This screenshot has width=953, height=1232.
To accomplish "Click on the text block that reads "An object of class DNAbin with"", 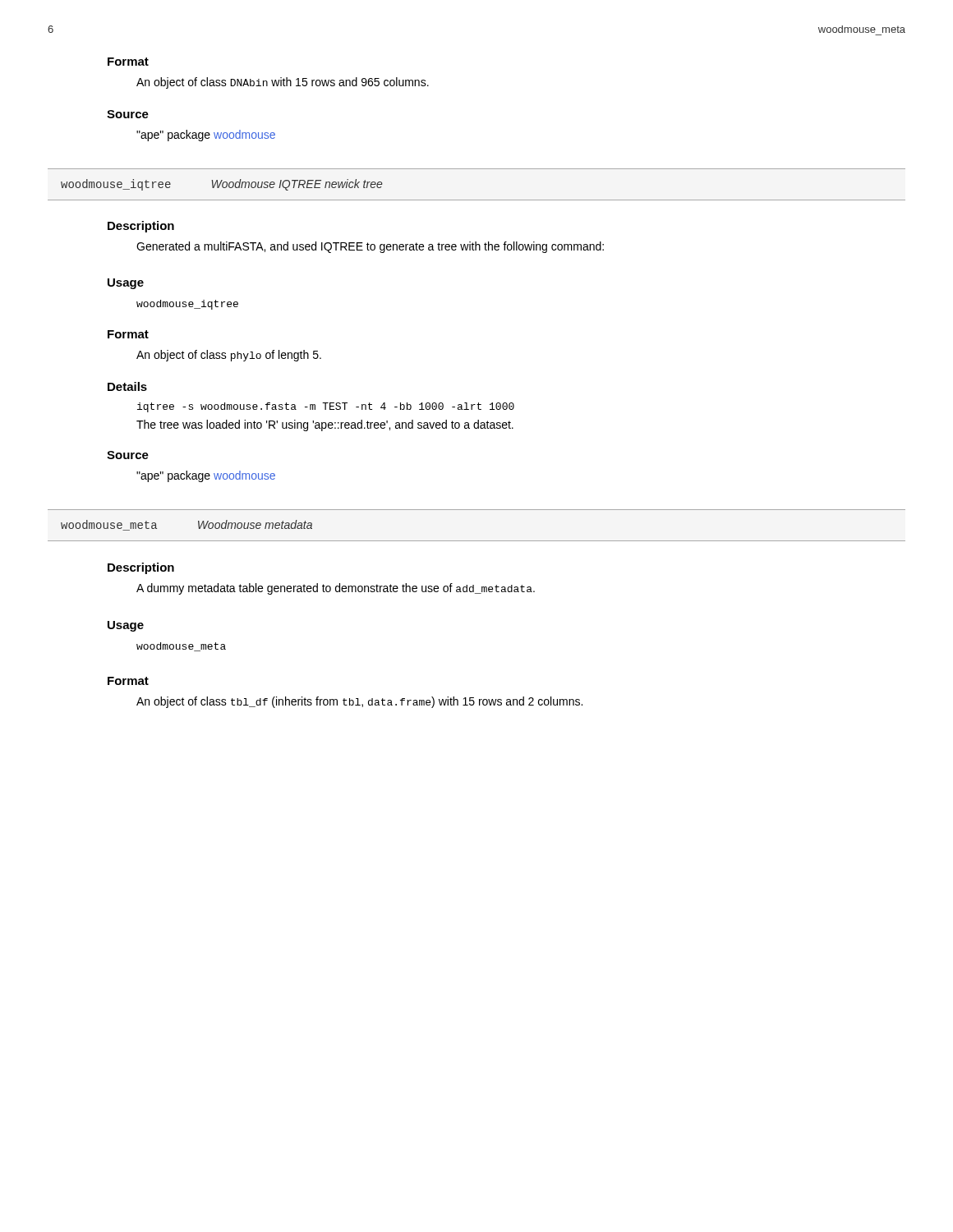I will pyautogui.click(x=283, y=83).
